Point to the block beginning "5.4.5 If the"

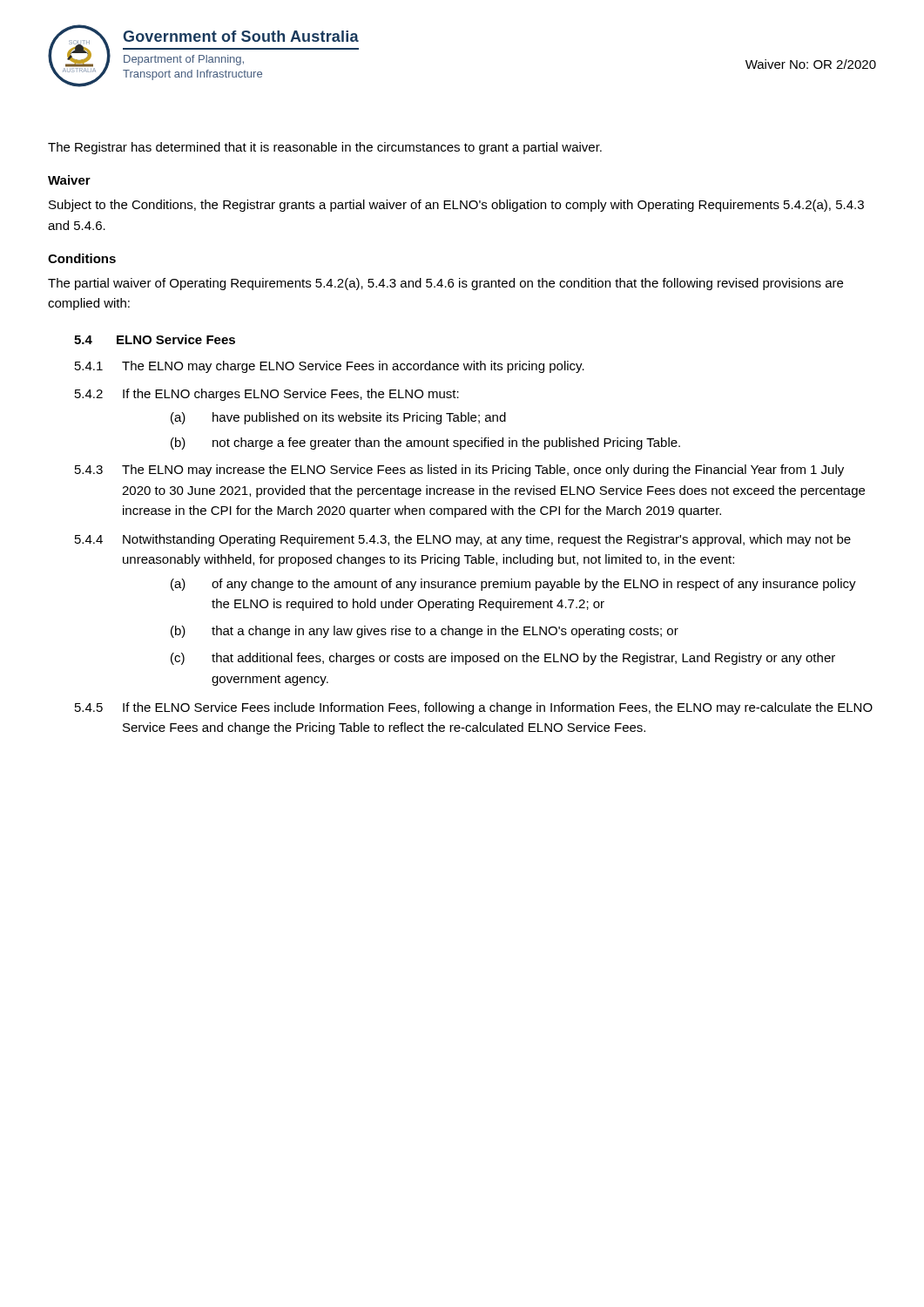click(x=475, y=717)
